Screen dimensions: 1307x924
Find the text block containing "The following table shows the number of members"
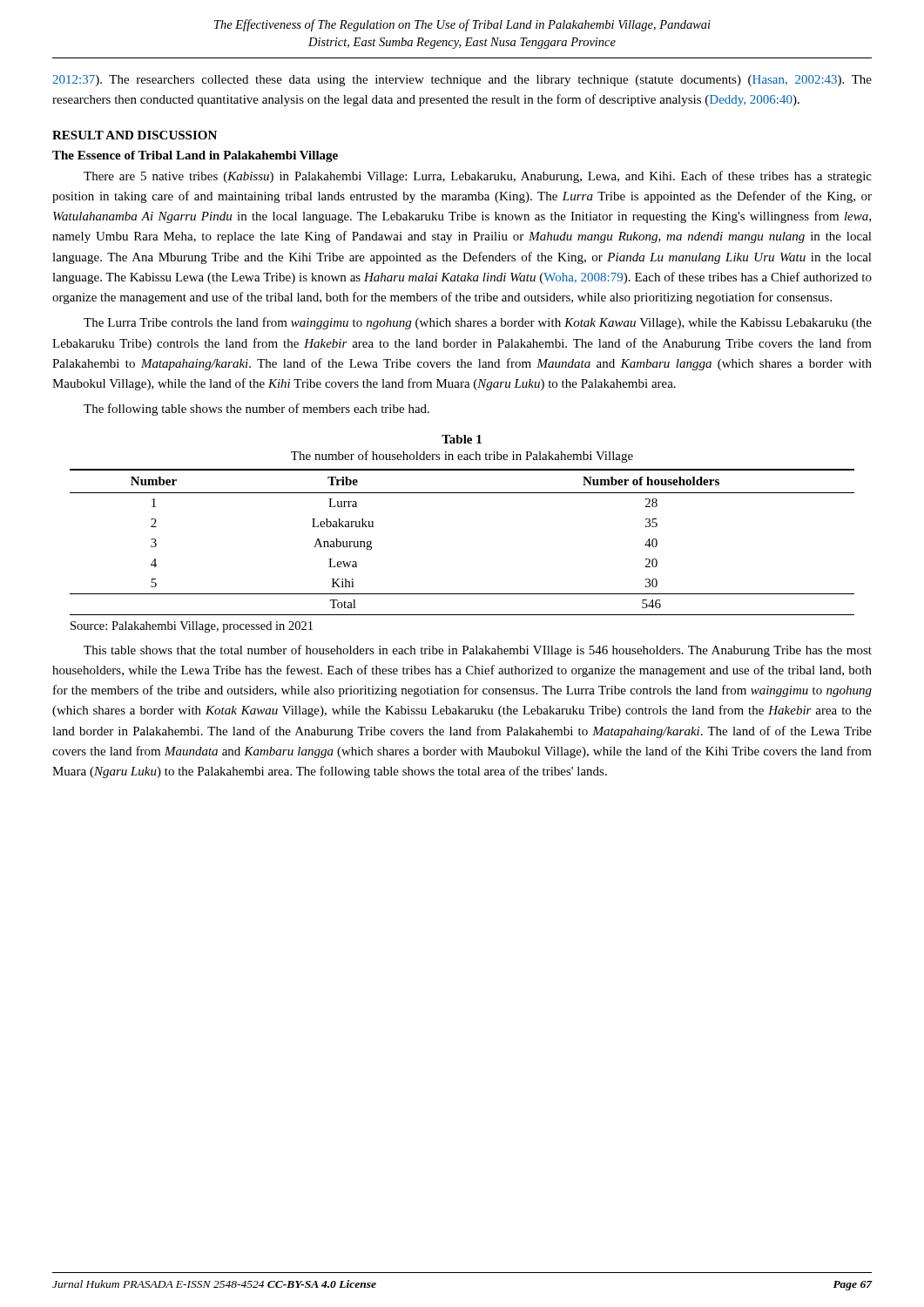(x=257, y=409)
